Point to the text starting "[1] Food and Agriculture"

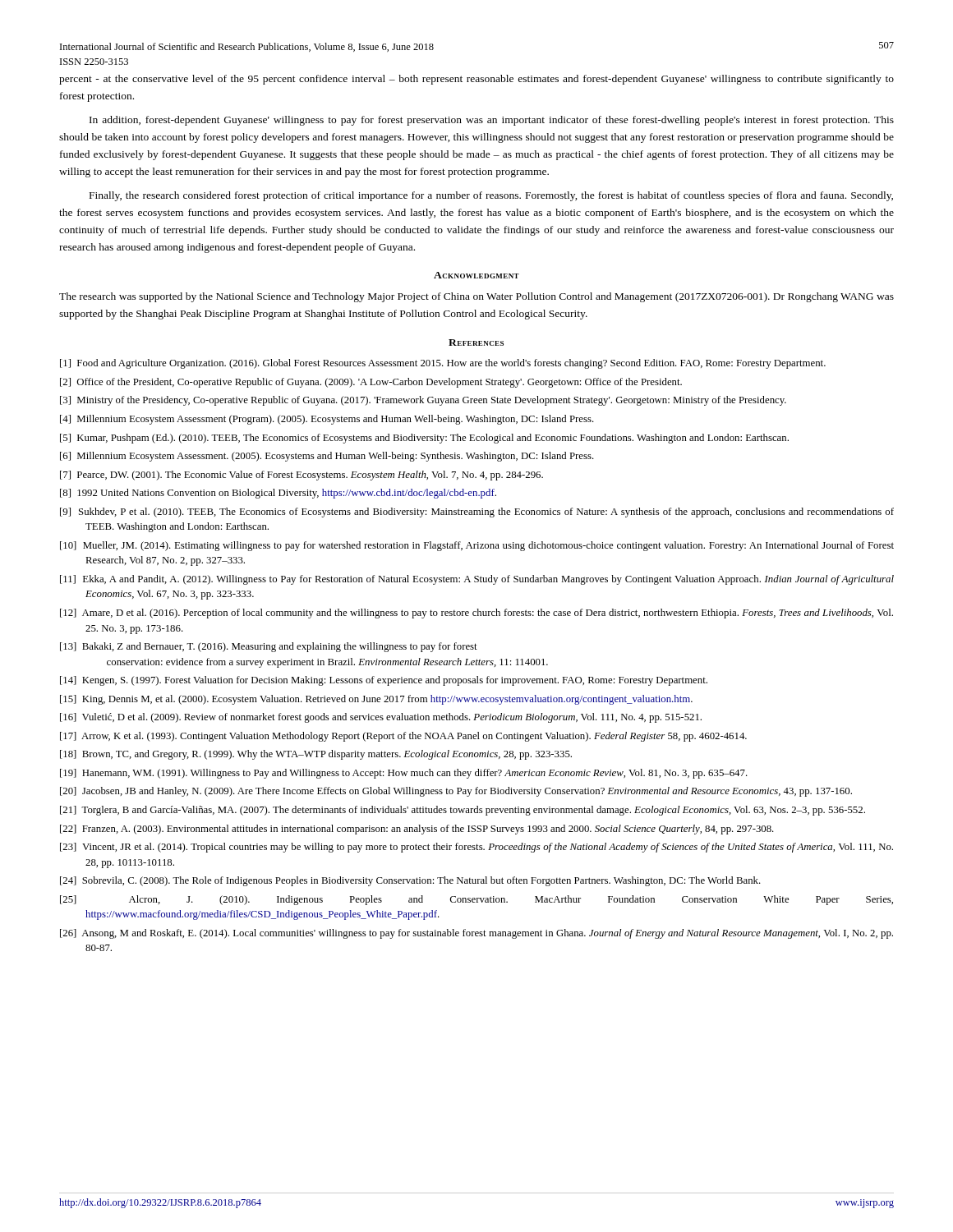(443, 363)
